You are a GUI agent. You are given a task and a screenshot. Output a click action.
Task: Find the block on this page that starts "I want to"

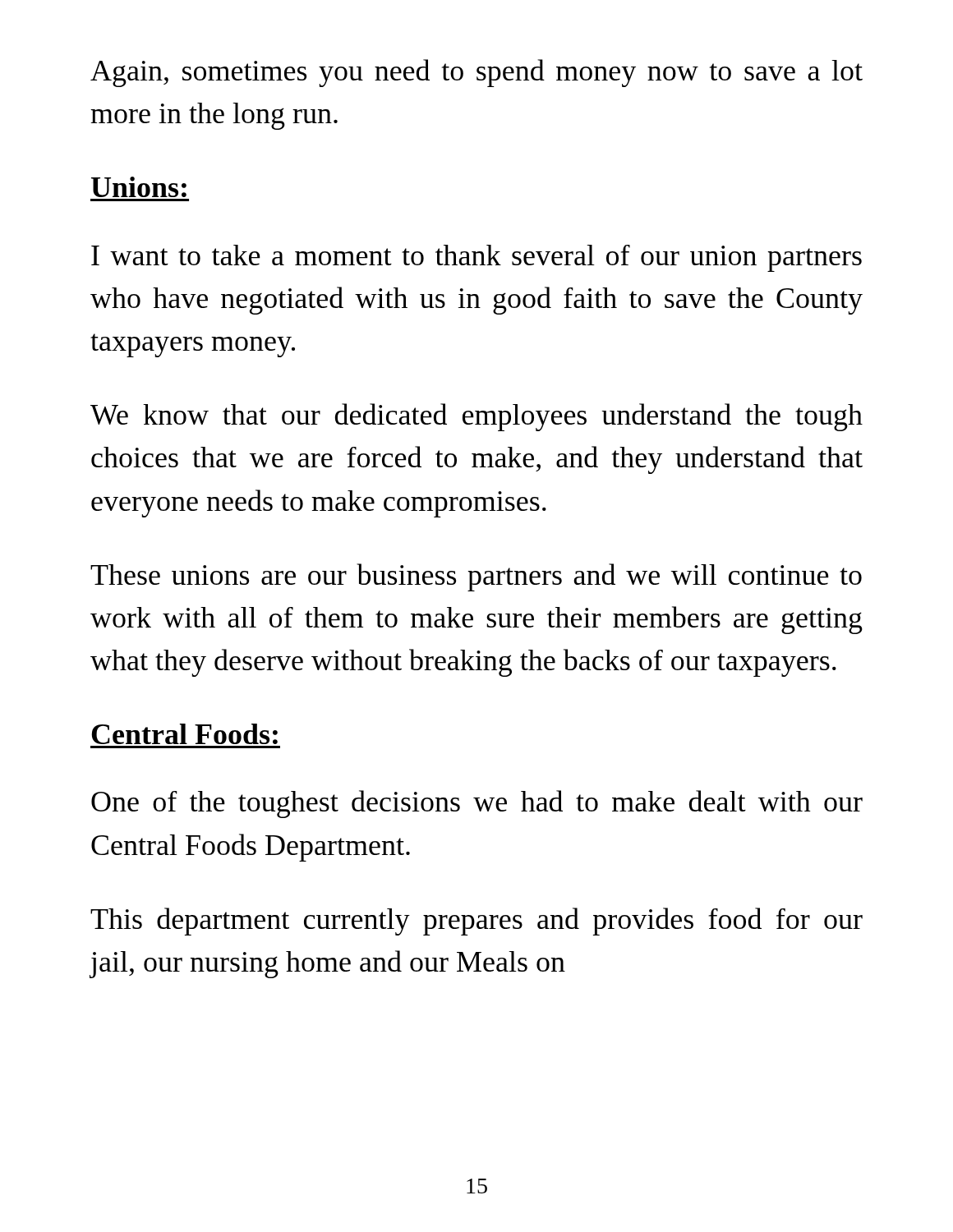click(x=476, y=298)
